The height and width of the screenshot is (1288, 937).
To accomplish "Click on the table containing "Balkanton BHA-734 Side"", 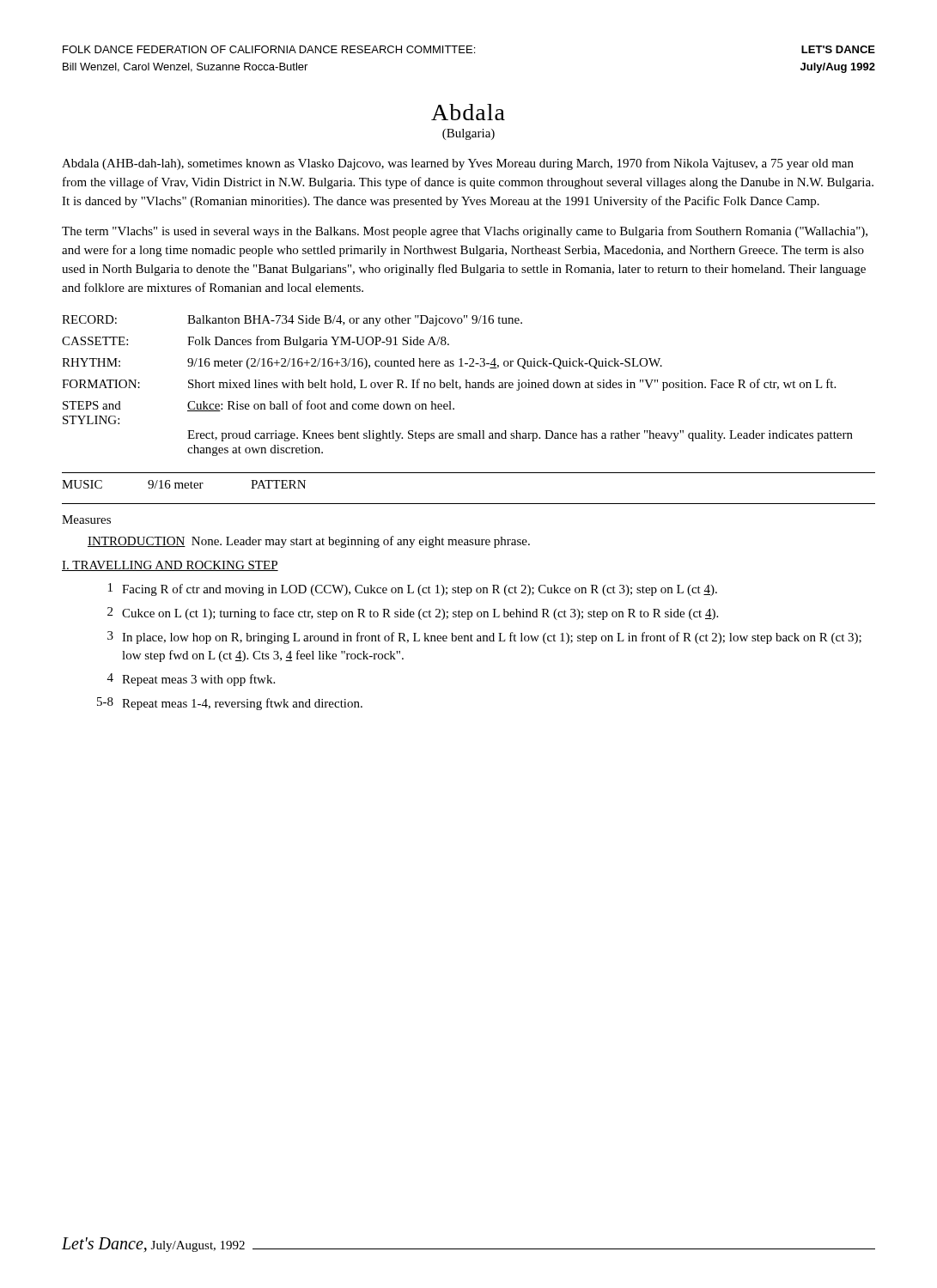I will coord(468,385).
